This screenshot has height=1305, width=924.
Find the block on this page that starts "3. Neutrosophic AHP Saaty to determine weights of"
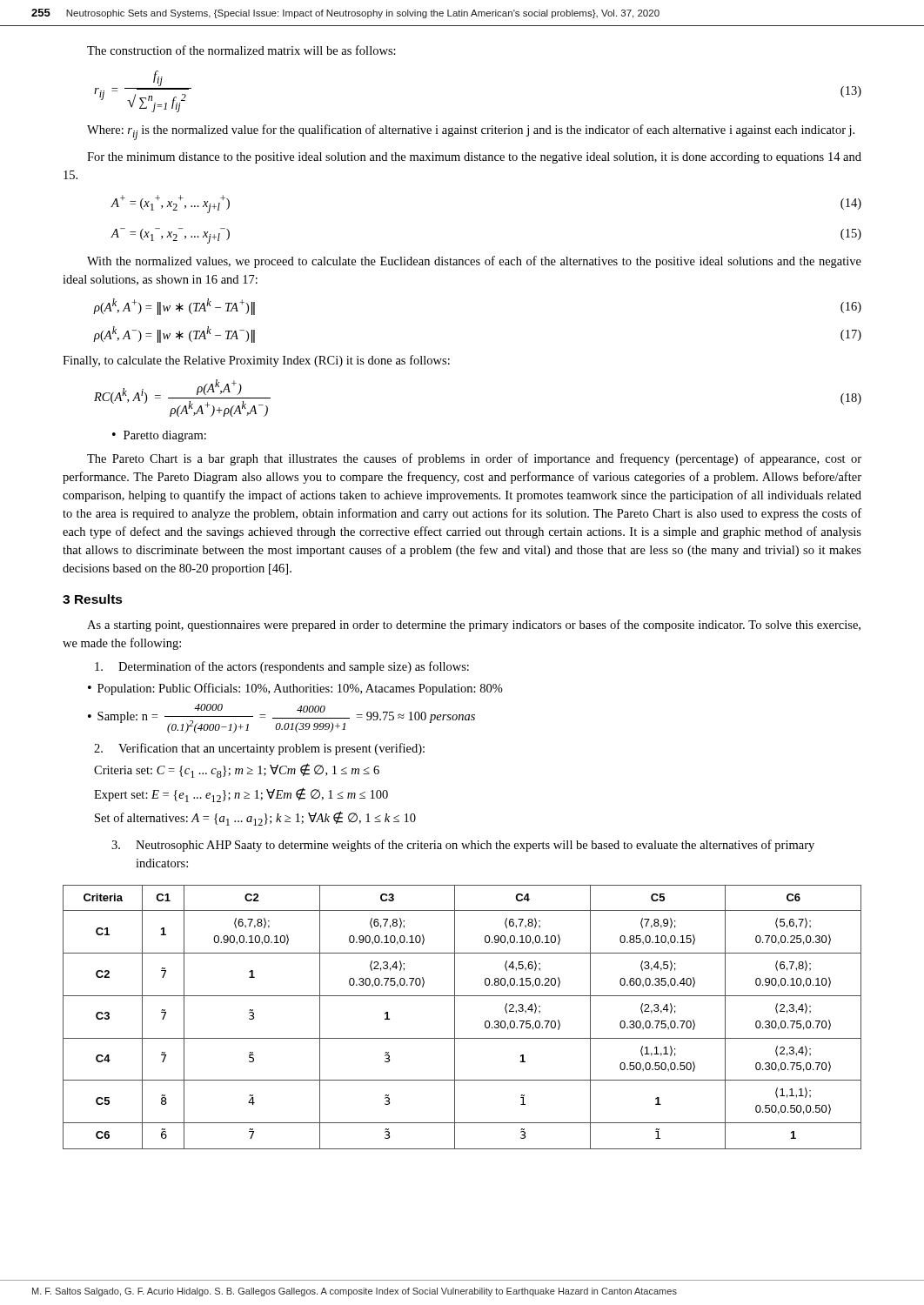pos(486,854)
